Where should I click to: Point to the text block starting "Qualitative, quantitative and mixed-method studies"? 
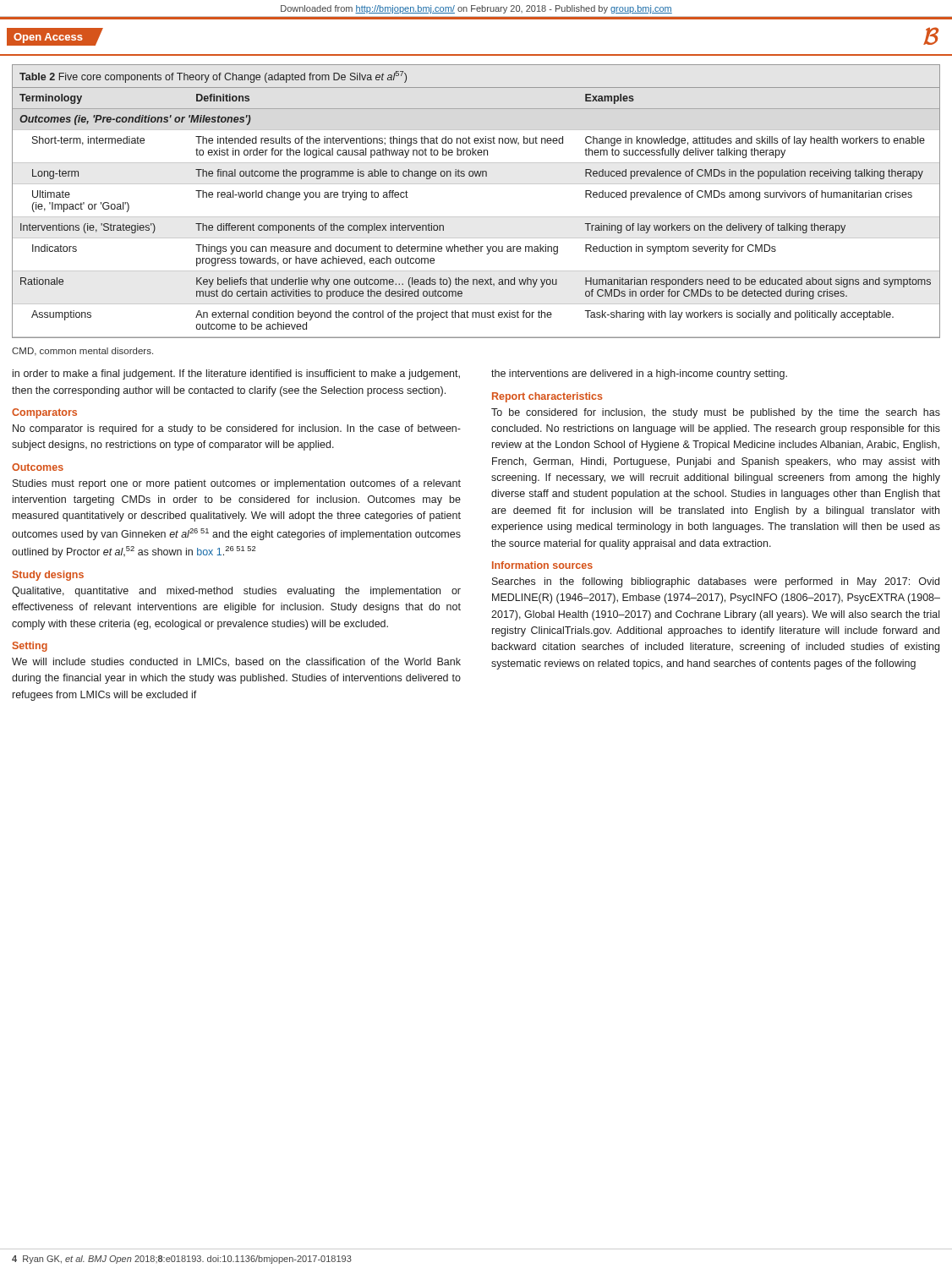[236, 607]
